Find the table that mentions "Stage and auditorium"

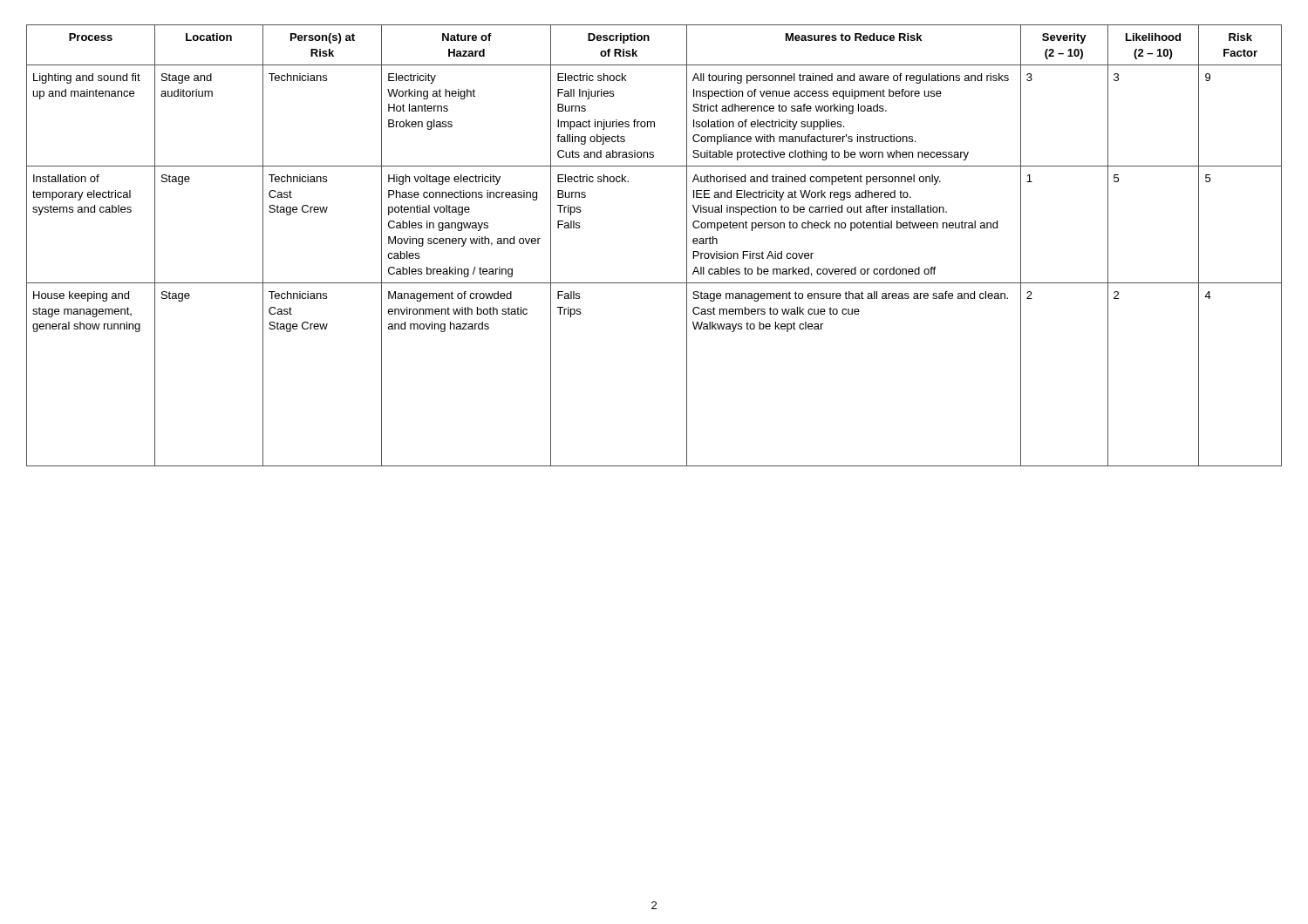tap(654, 245)
